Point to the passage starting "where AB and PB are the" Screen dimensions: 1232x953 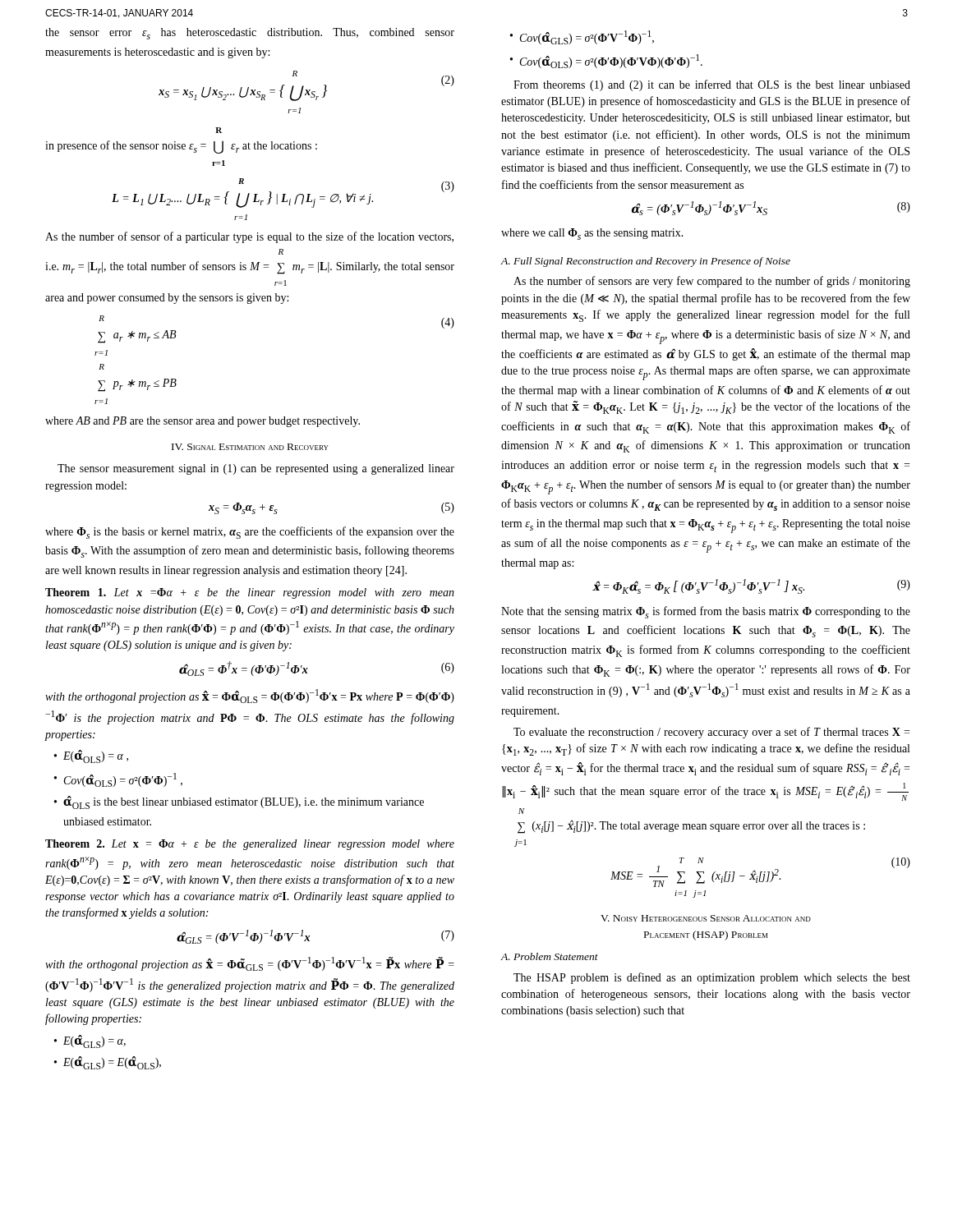(x=250, y=422)
